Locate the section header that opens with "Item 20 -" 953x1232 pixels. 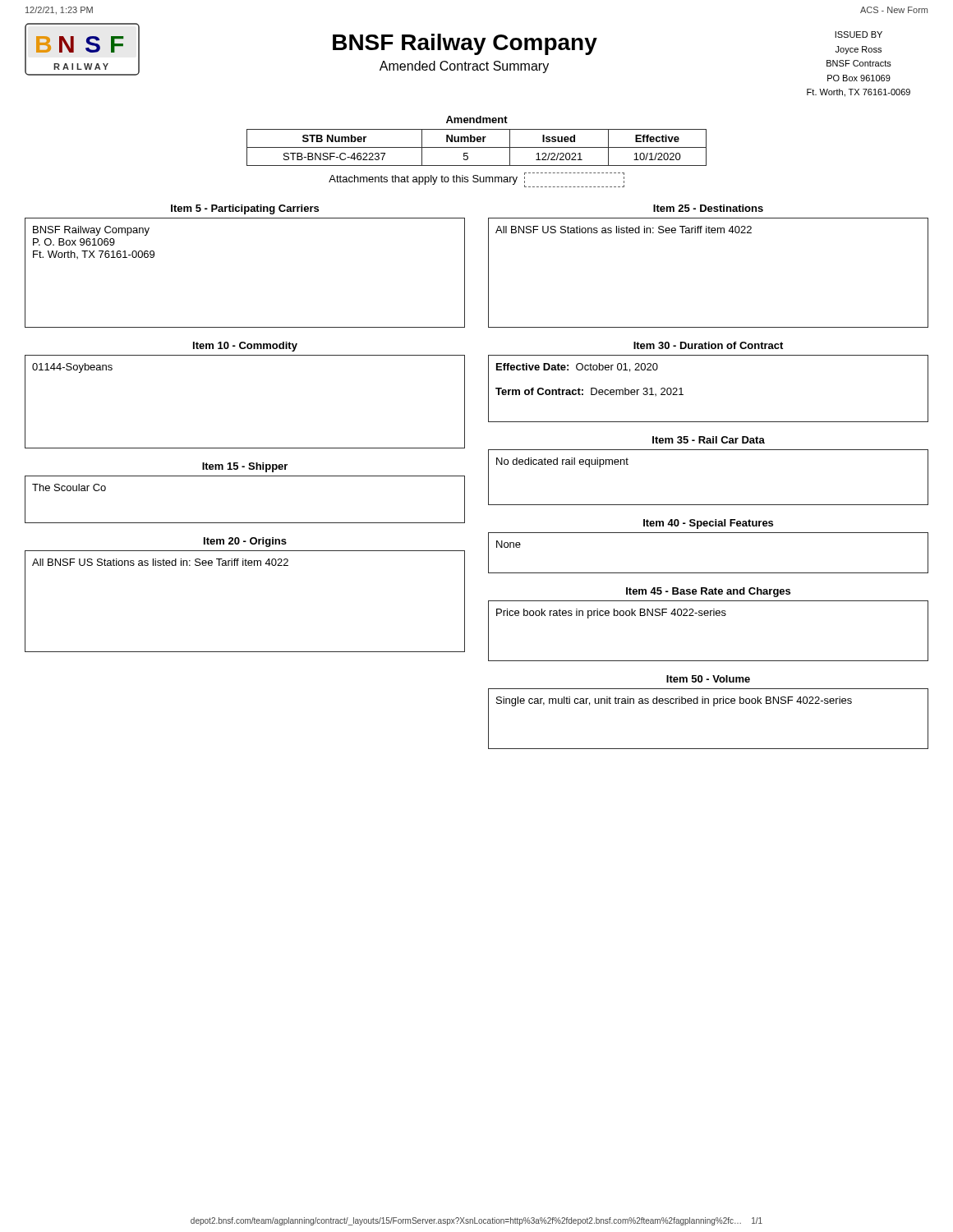245,541
